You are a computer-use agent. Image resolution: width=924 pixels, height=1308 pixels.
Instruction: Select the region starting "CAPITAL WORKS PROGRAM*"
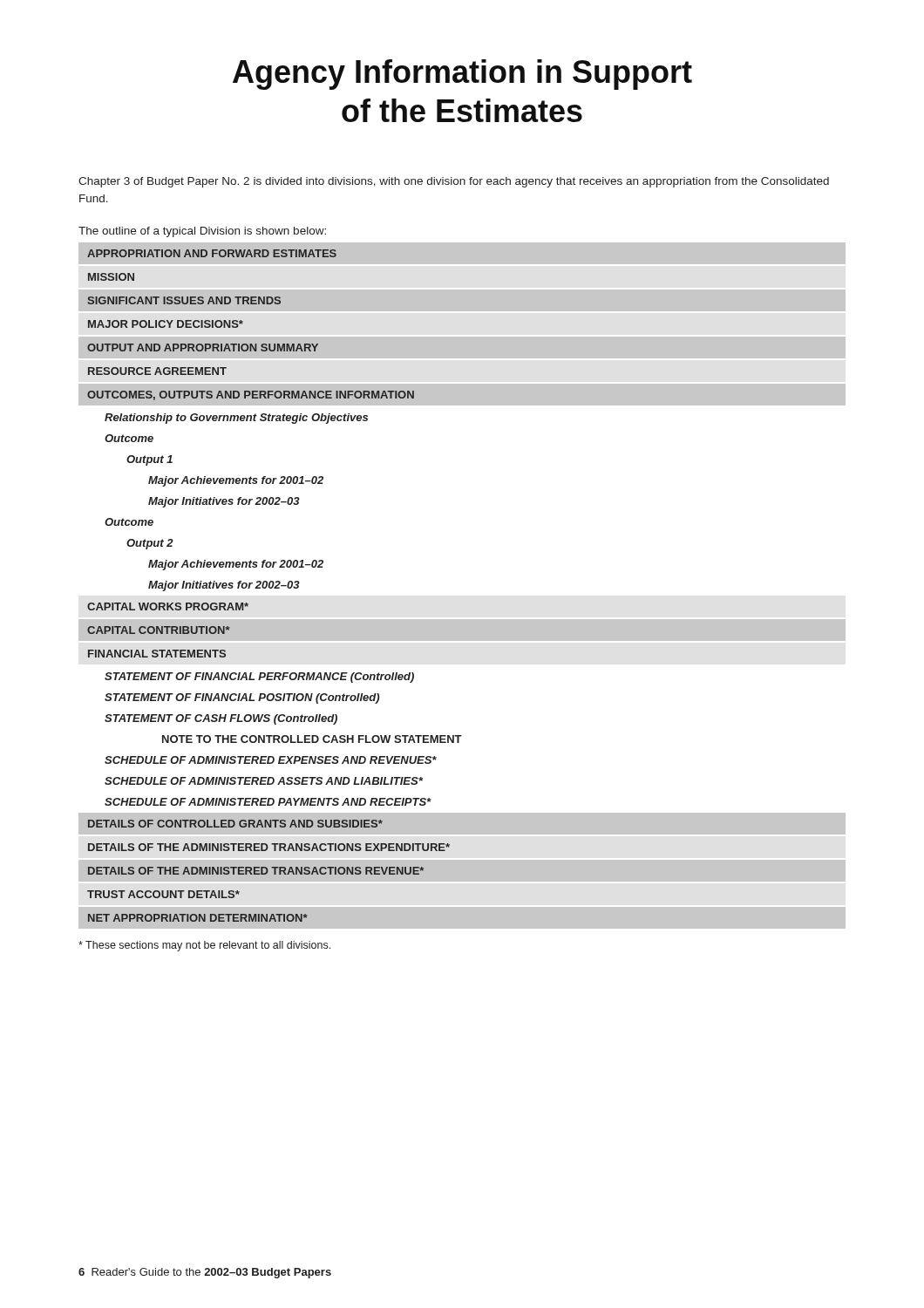tap(168, 606)
